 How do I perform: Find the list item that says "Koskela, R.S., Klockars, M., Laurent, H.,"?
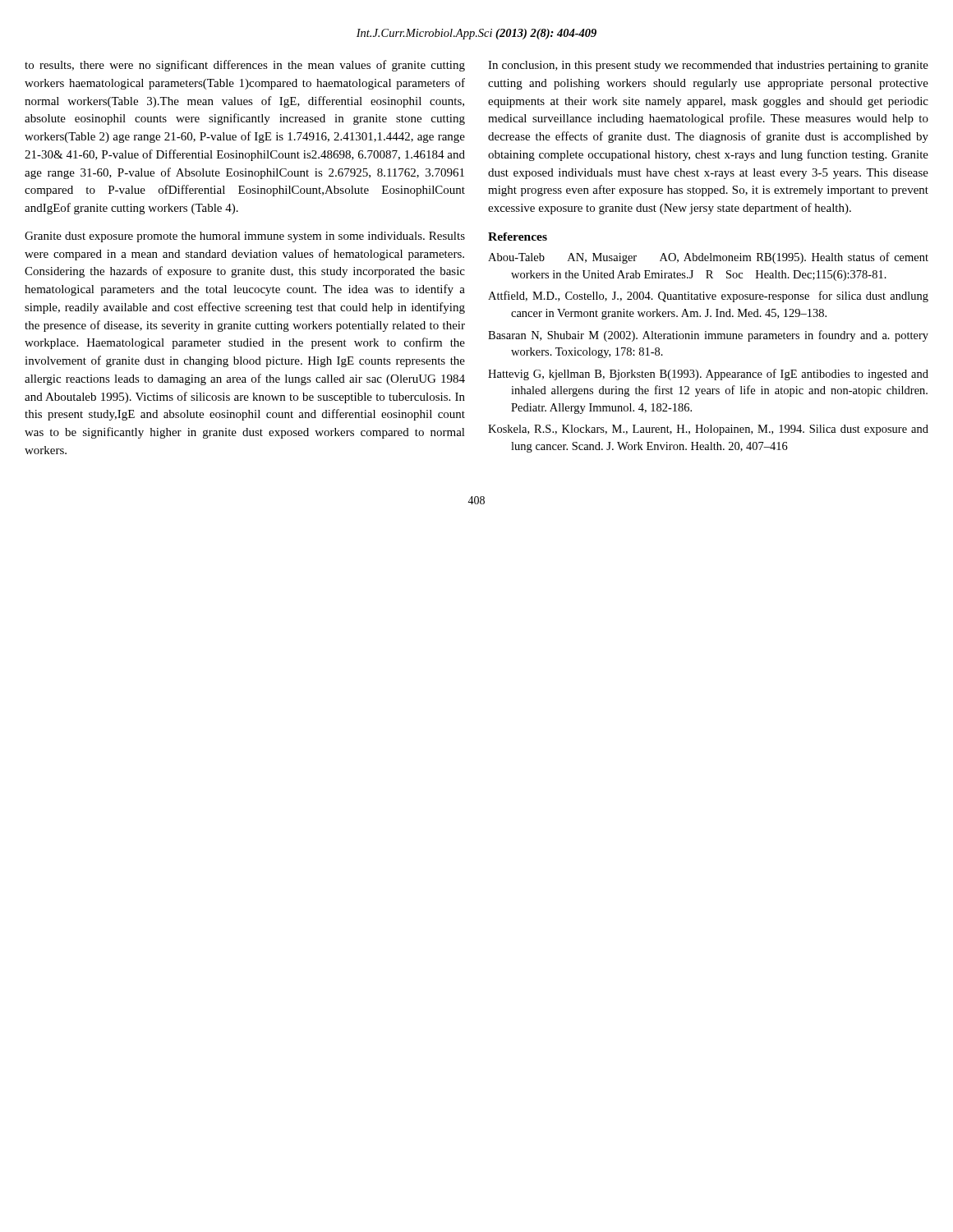coord(708,438)
